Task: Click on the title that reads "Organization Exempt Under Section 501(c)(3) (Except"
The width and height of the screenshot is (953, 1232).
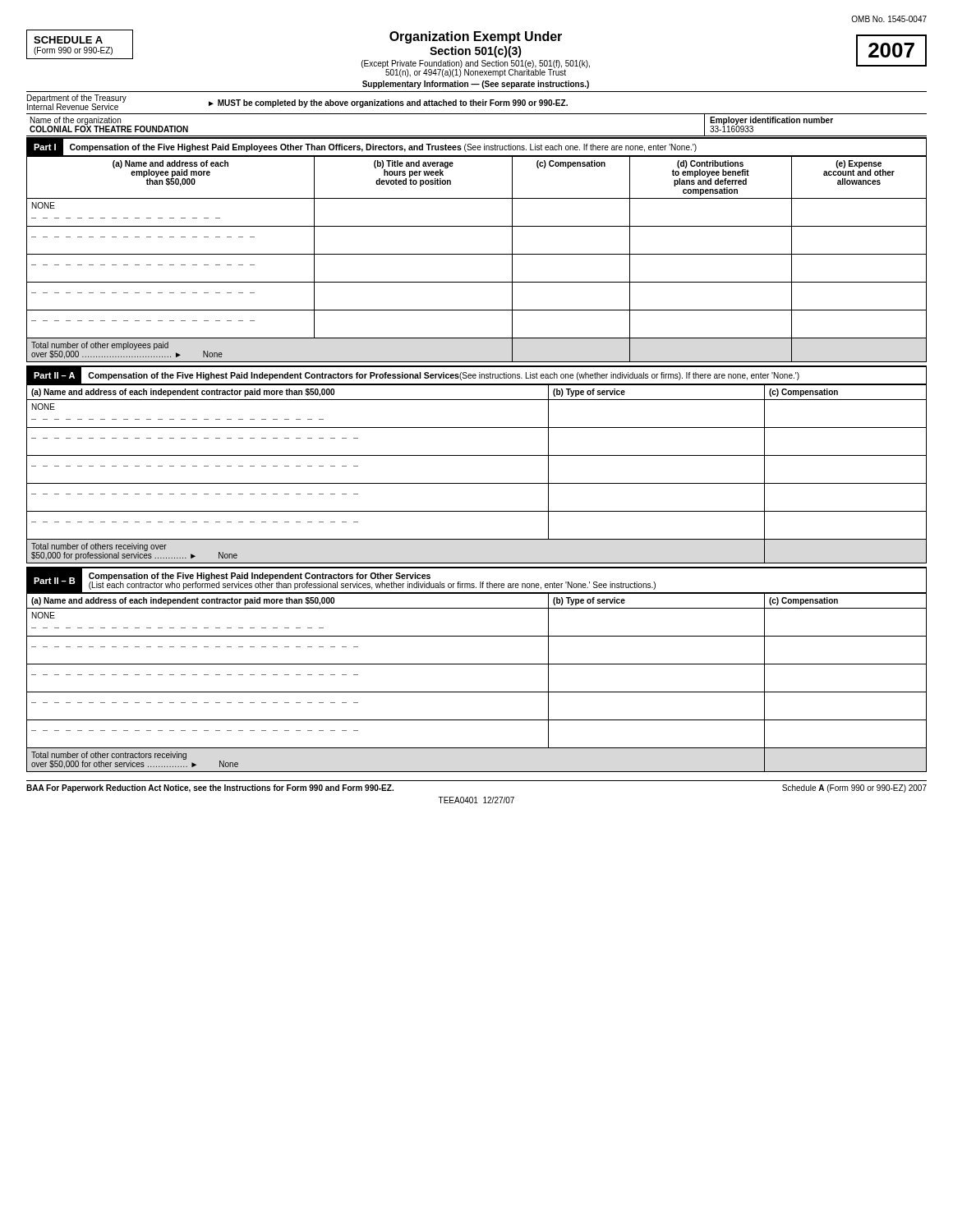Action: pyautogui.click(x=476, y=59)
